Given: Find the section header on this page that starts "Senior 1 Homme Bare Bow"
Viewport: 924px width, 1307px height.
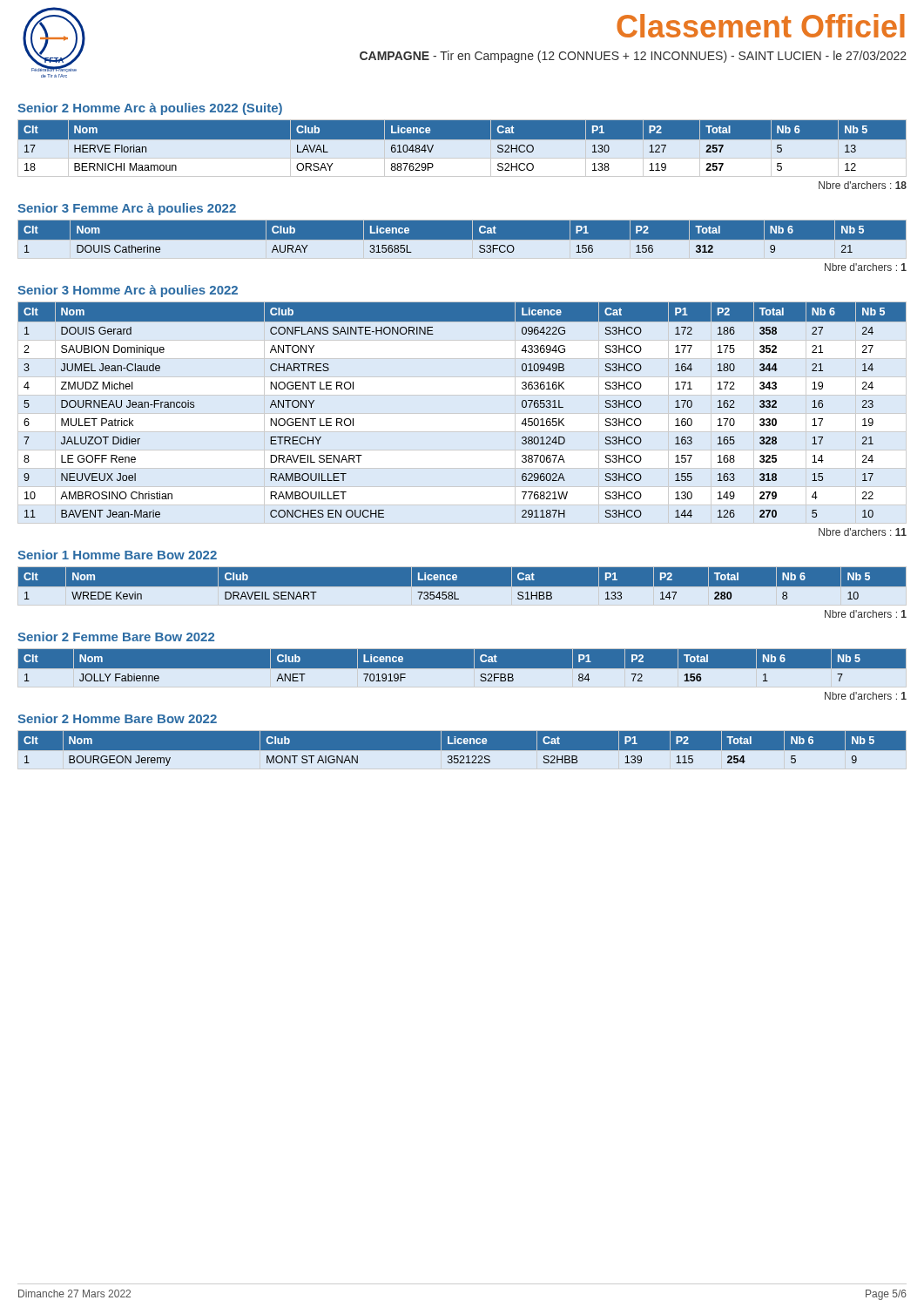Looking at the screenshot, I should click(117, 555).
